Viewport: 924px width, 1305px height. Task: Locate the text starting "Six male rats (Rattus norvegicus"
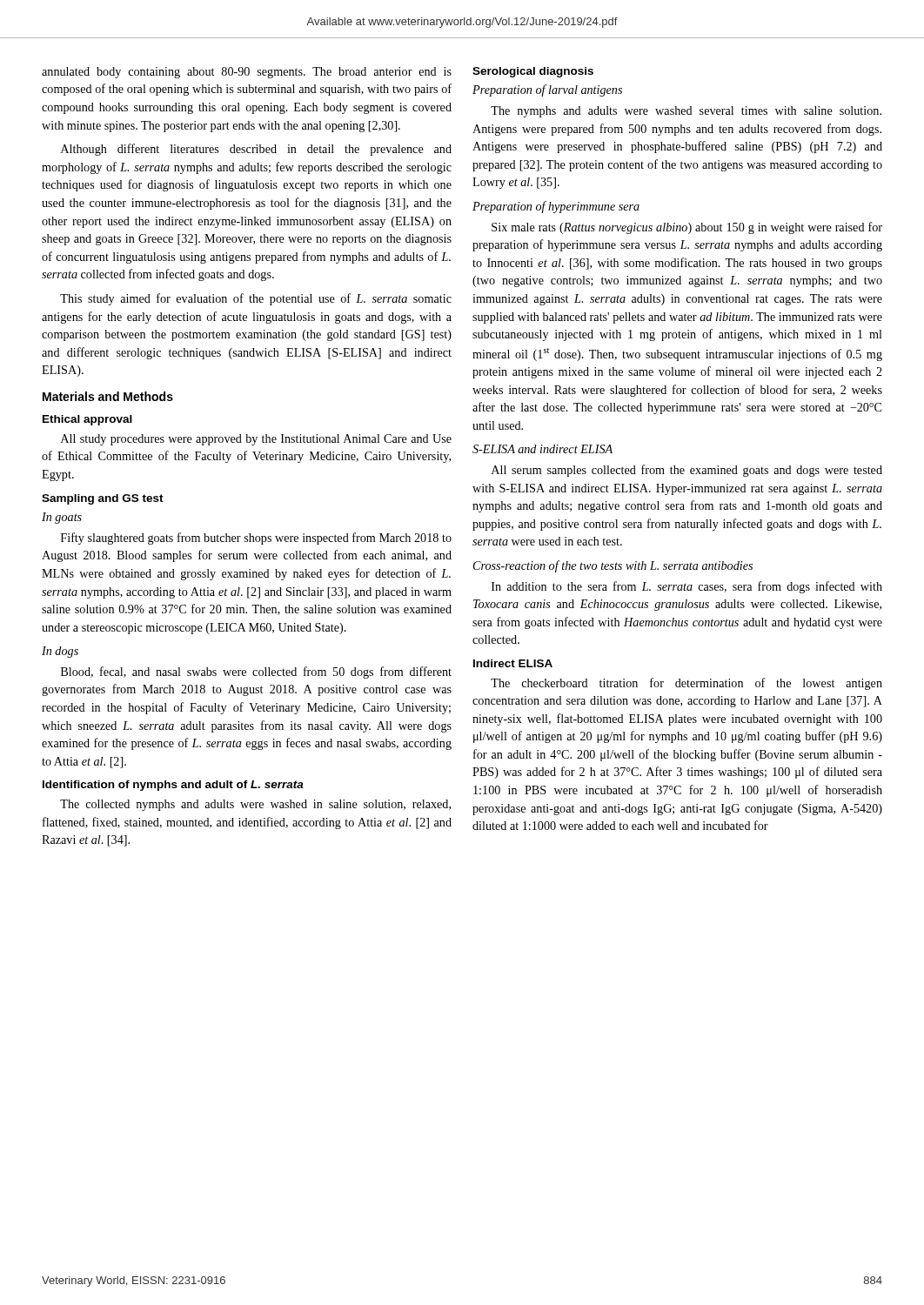tap(677, 326)
